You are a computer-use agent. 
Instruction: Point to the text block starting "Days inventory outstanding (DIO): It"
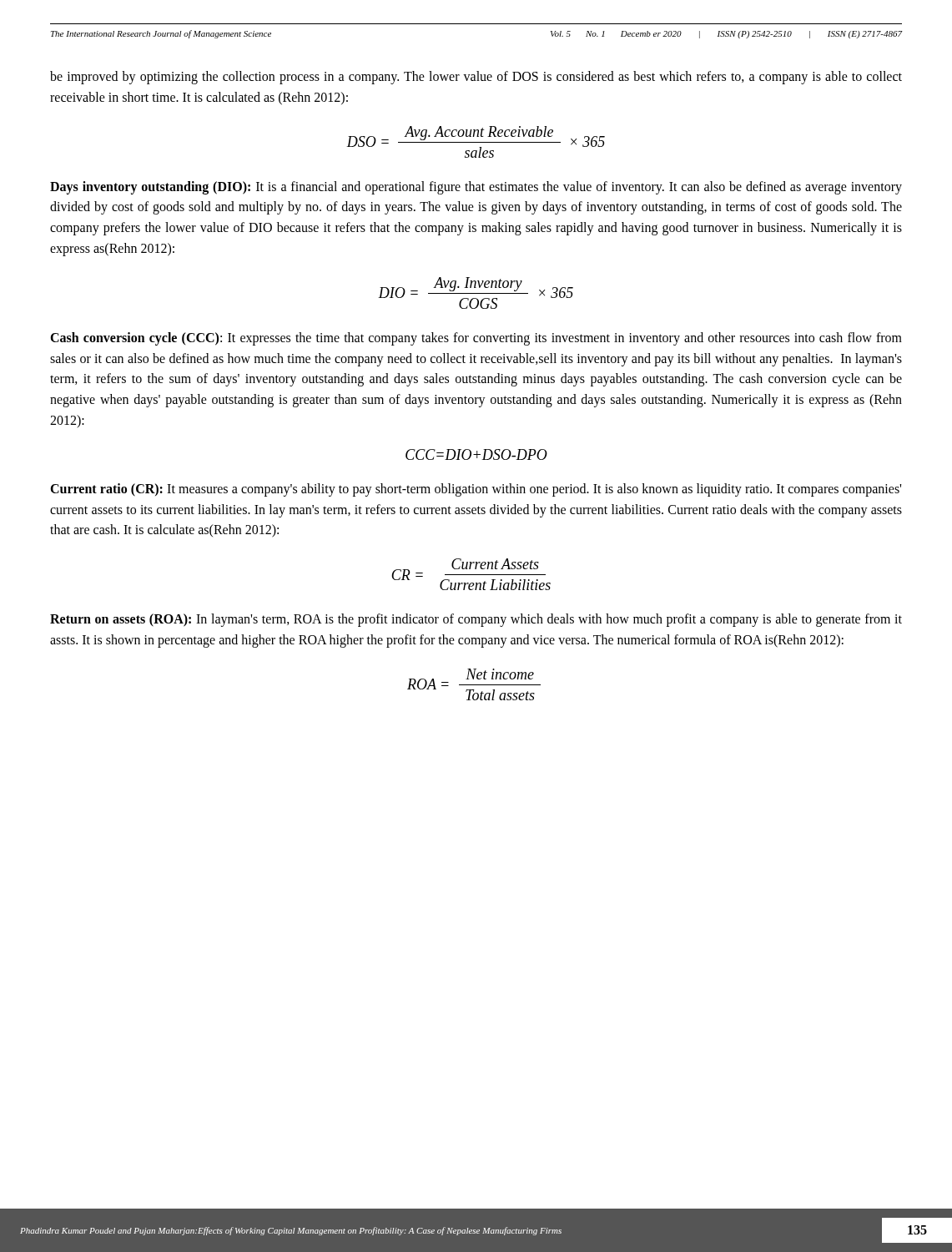tap(476, 217)
